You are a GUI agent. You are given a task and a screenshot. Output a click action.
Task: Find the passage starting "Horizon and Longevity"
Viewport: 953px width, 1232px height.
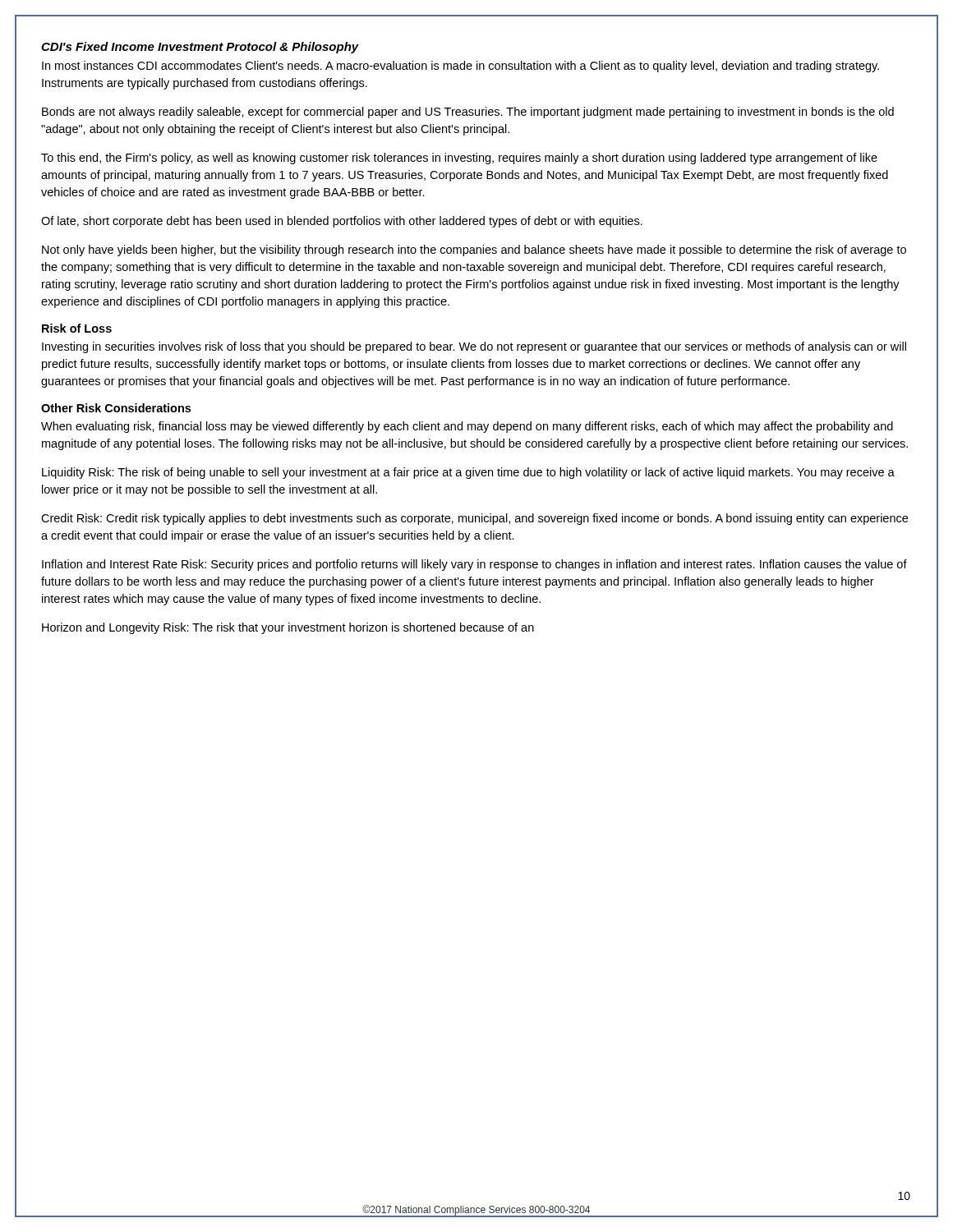(x=288, y=628)
